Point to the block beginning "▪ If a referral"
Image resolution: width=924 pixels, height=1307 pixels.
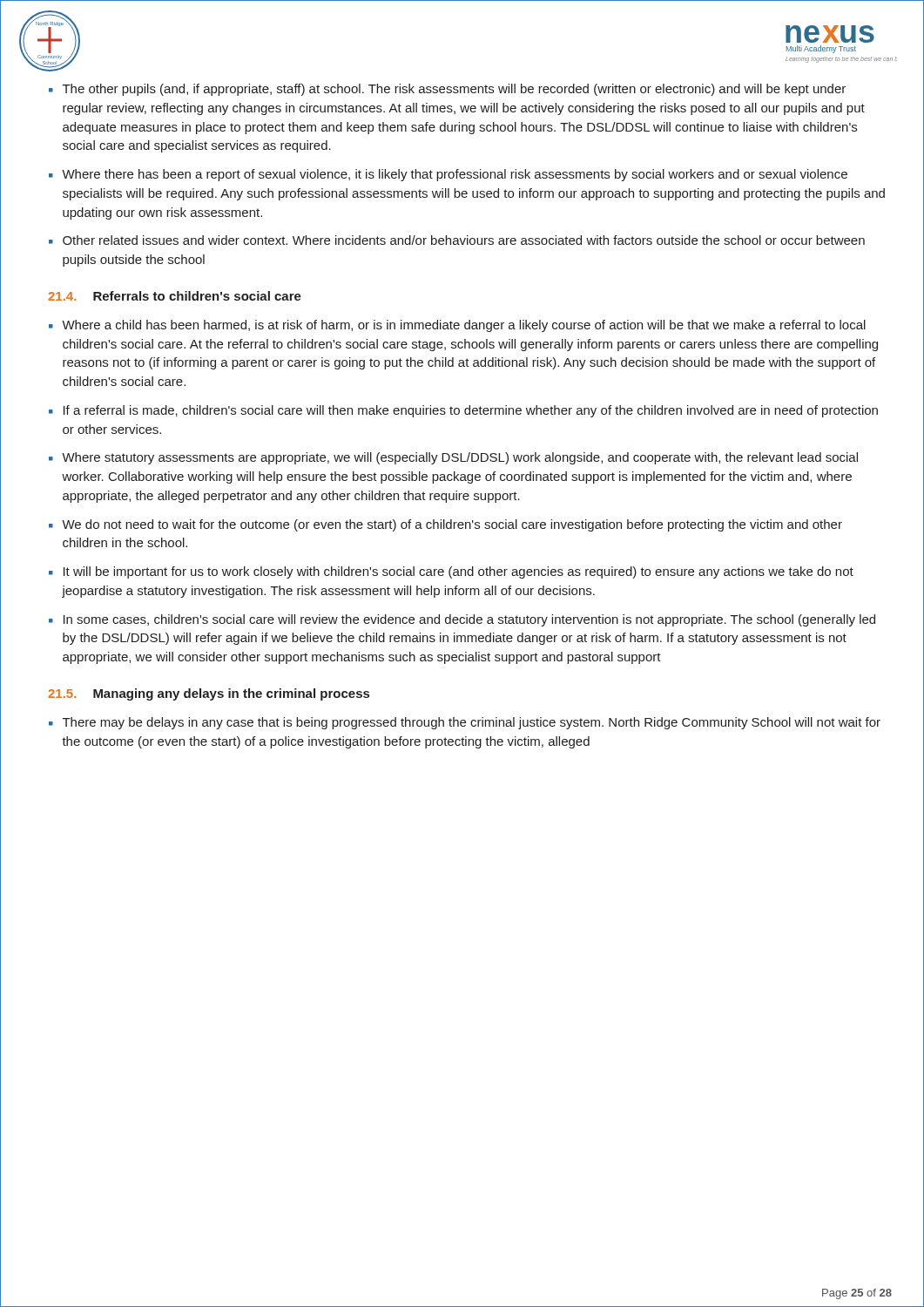(x=468, y=420)
